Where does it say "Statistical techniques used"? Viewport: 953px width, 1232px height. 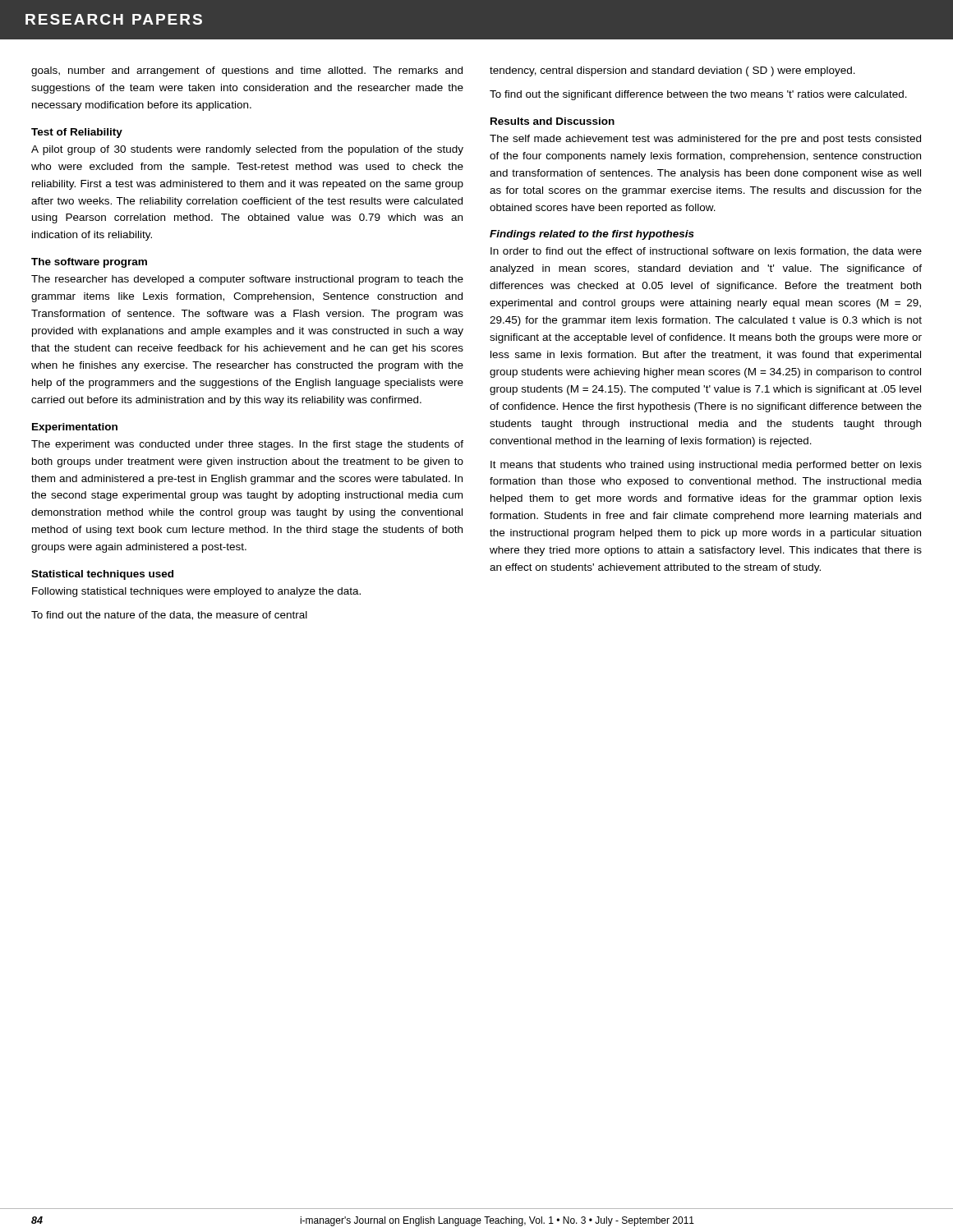pos(103,574)
